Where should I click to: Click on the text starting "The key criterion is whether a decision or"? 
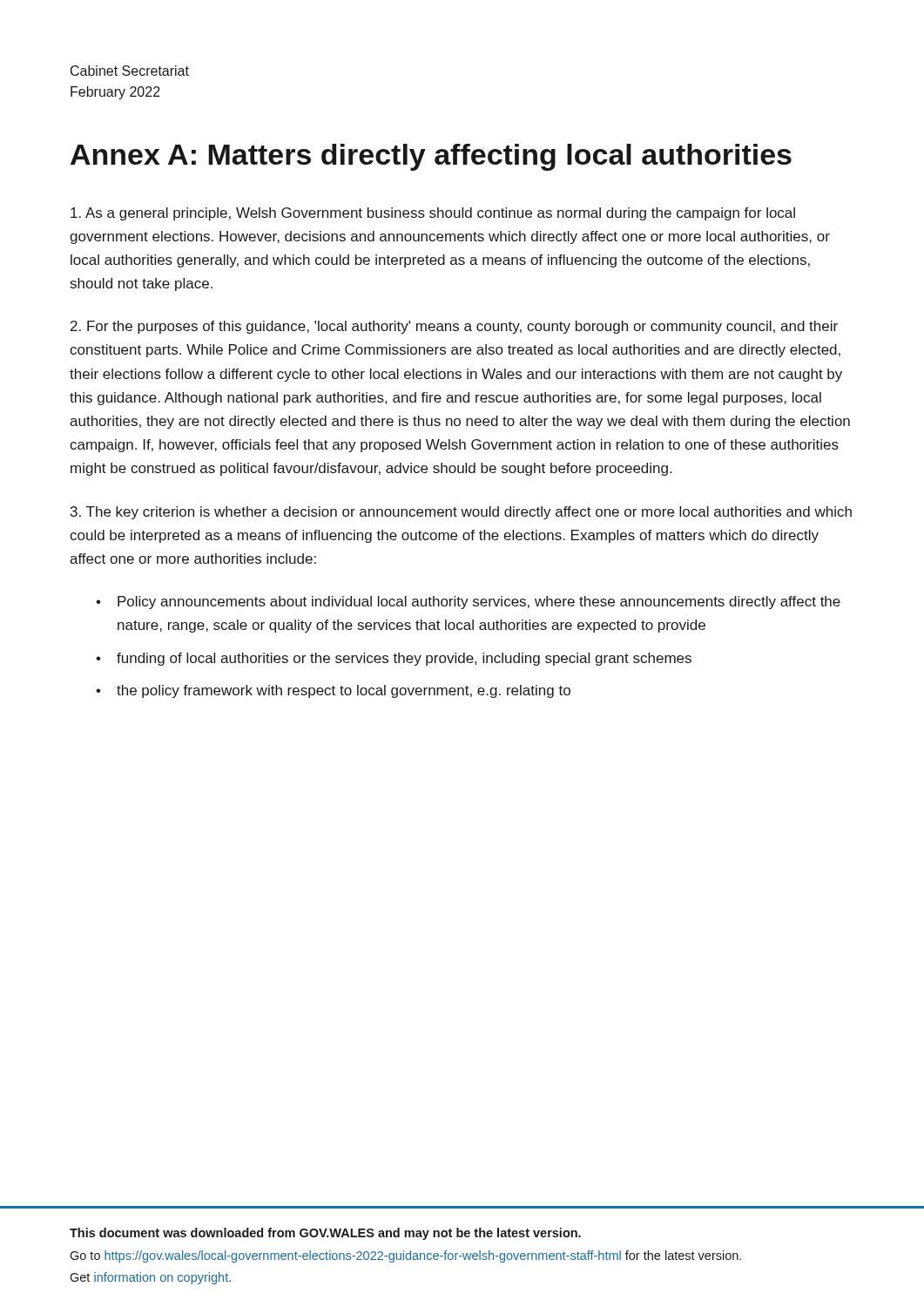coord(461,535)
